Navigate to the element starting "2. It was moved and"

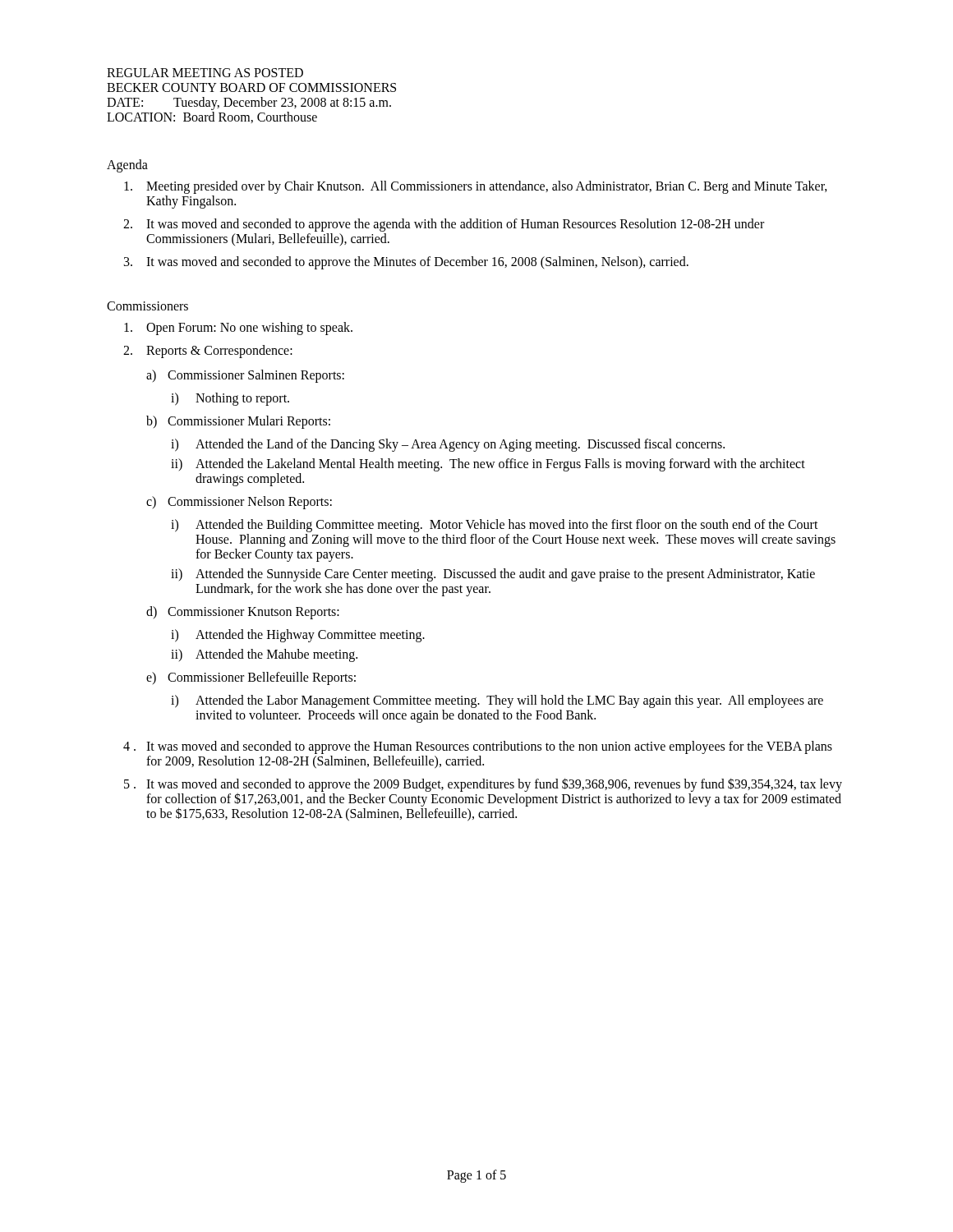[485, 232]
